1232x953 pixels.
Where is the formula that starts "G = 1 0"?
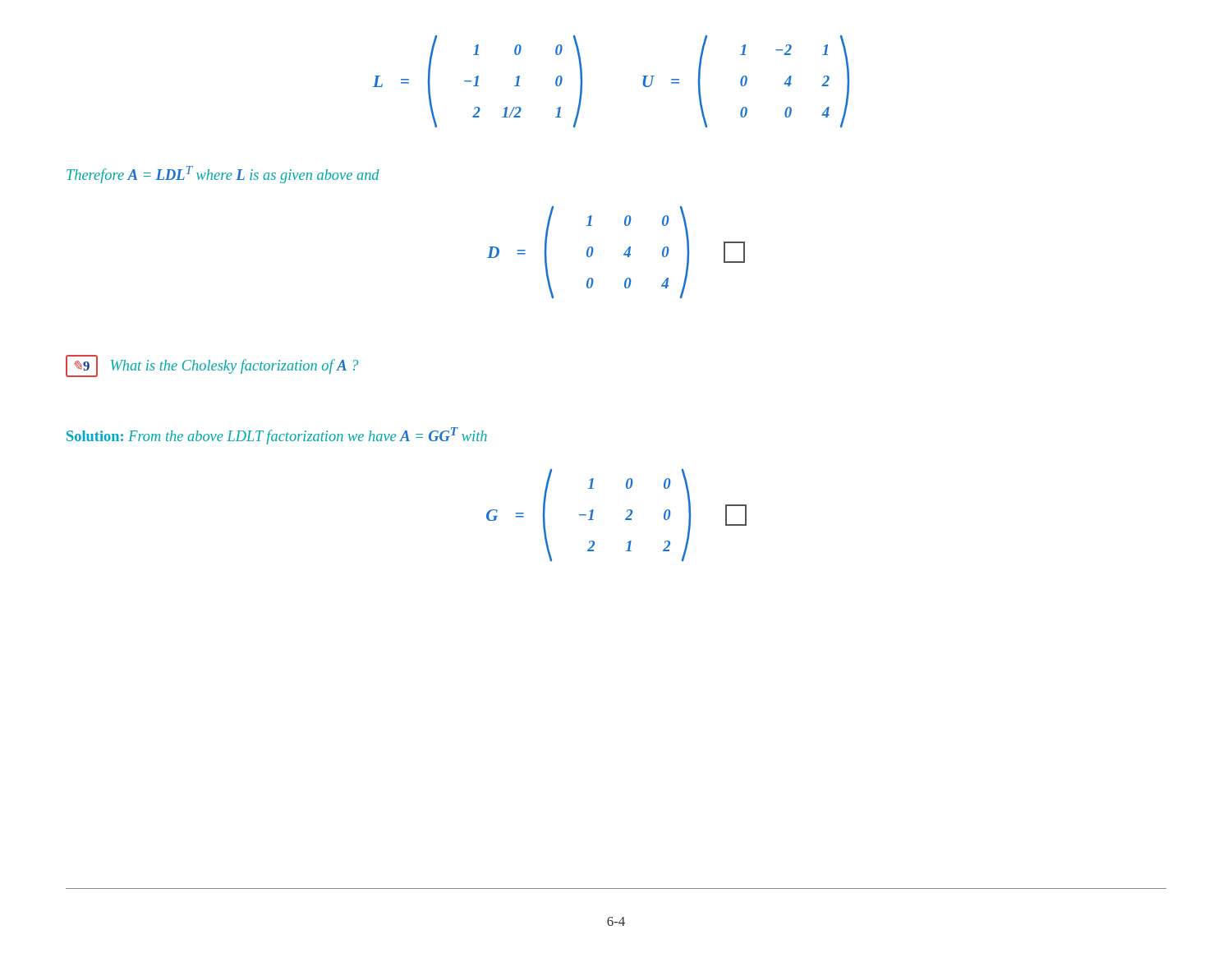(x=616, y=515)
